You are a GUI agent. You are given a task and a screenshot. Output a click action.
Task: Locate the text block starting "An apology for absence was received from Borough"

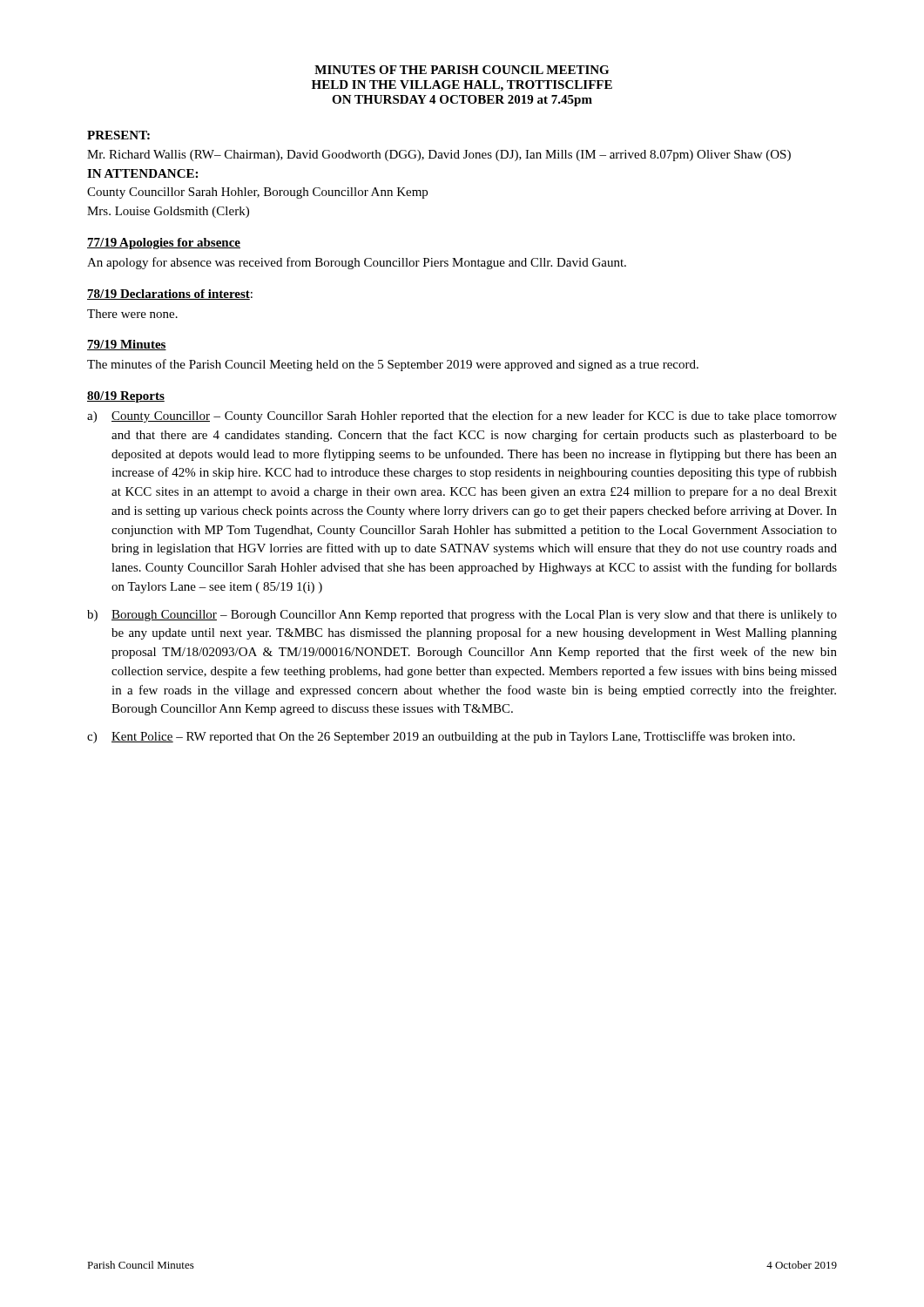[357, 262]
